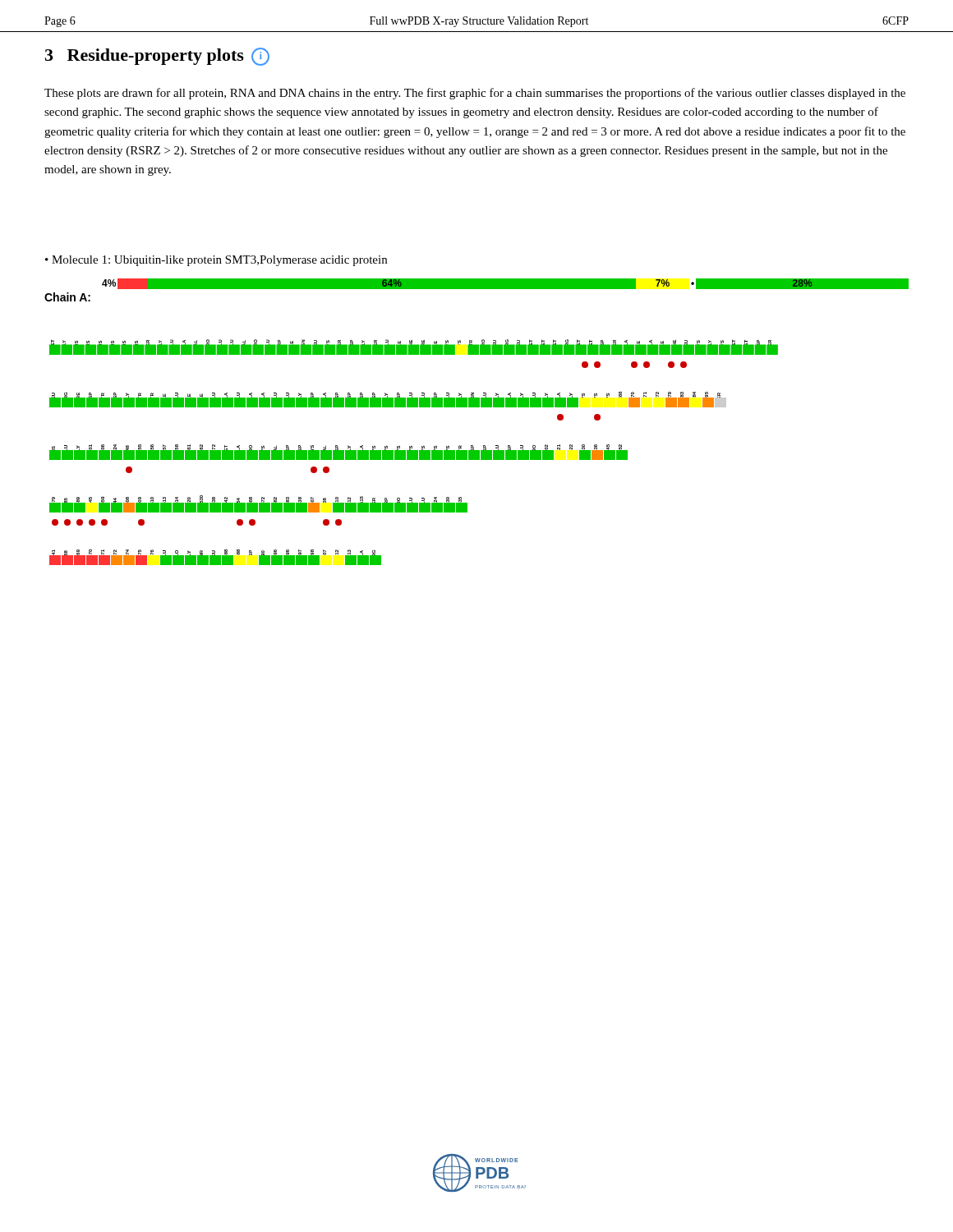Select the infographic
This screenshot has height=1232, width=953.
pyautogui.click(x=476, y=424)
